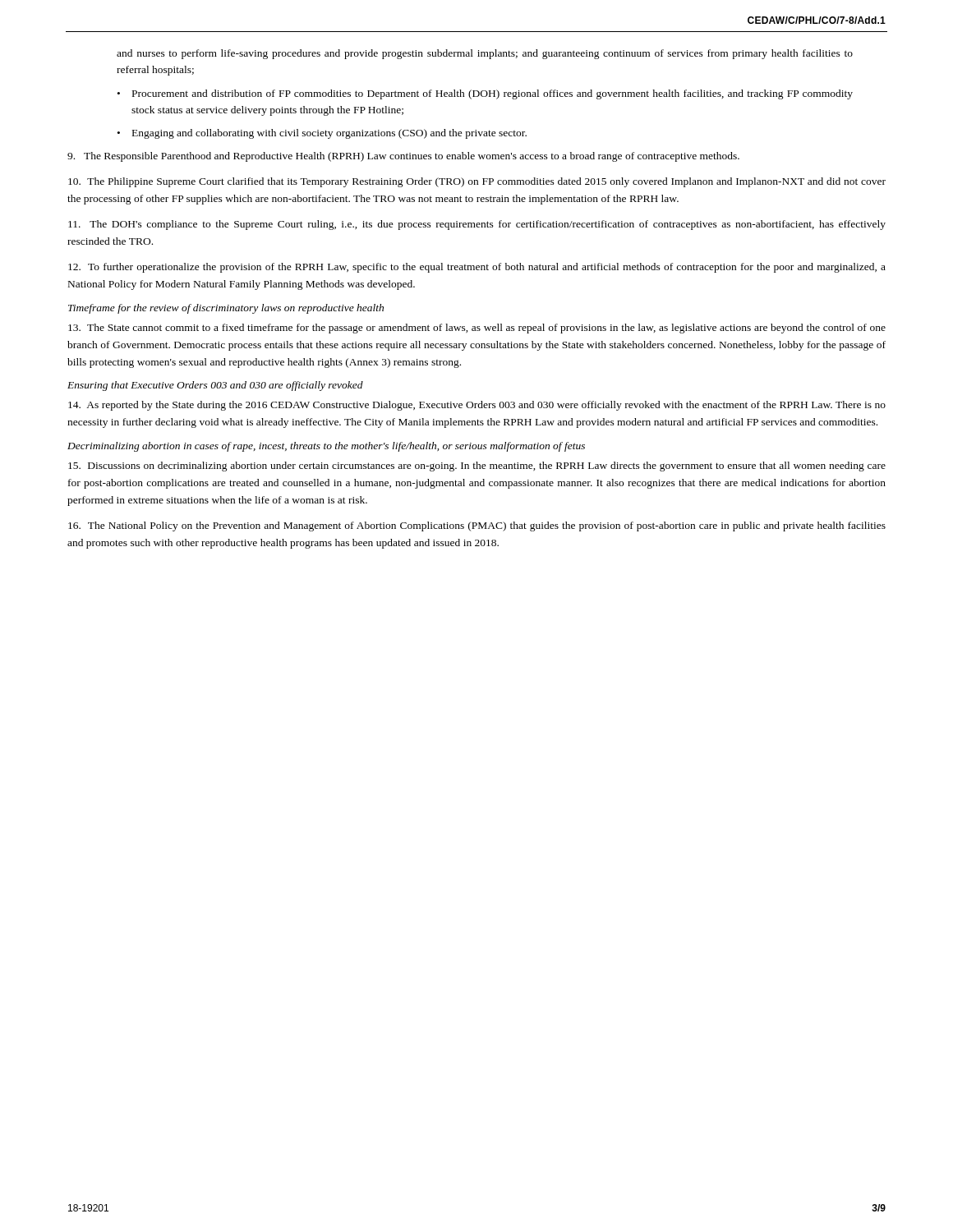Click on the region starting "The State cannot"
The width and height of the screenshot is (953, 1232).
click(476, 344)
